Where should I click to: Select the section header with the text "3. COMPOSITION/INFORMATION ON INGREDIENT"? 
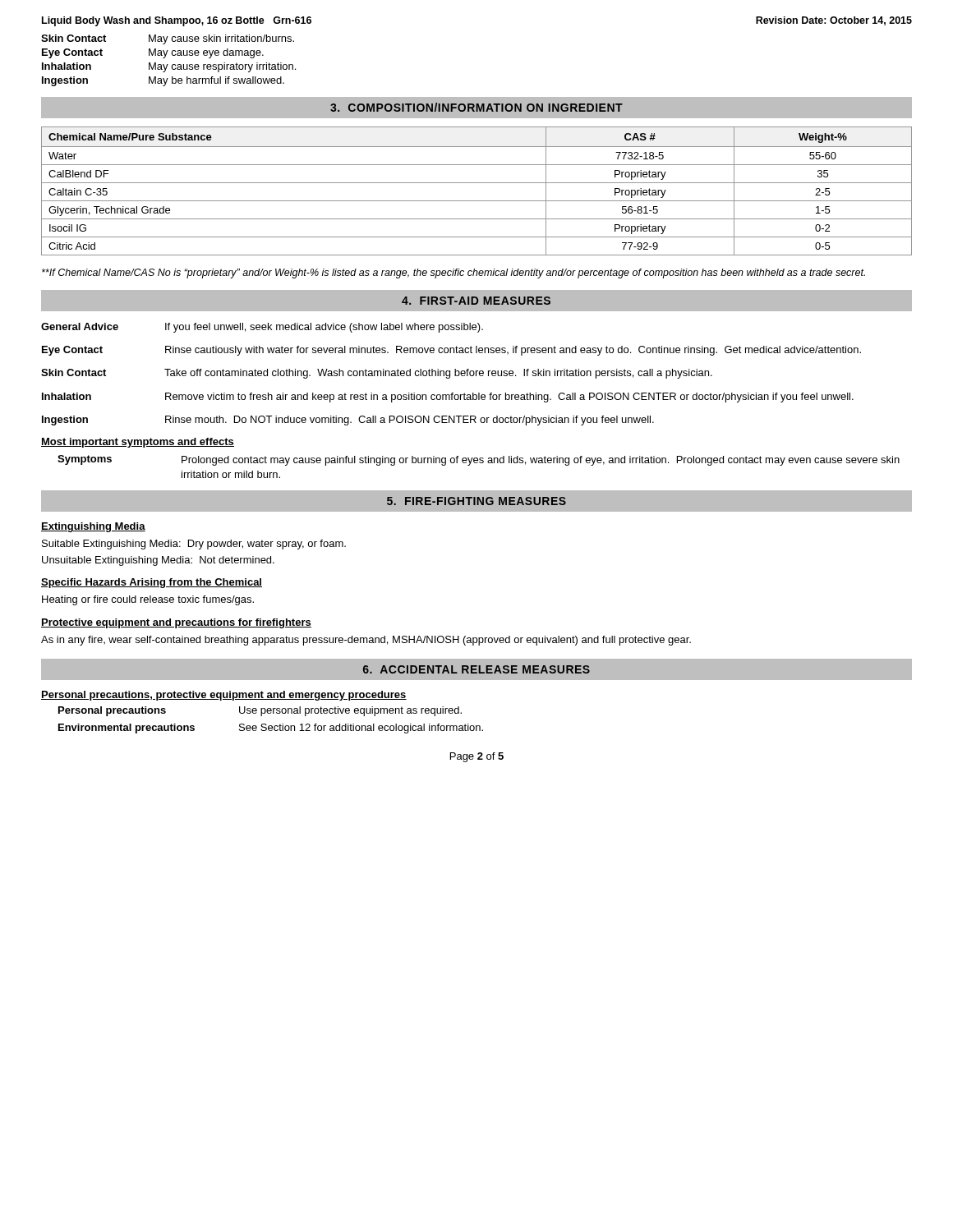476,108
